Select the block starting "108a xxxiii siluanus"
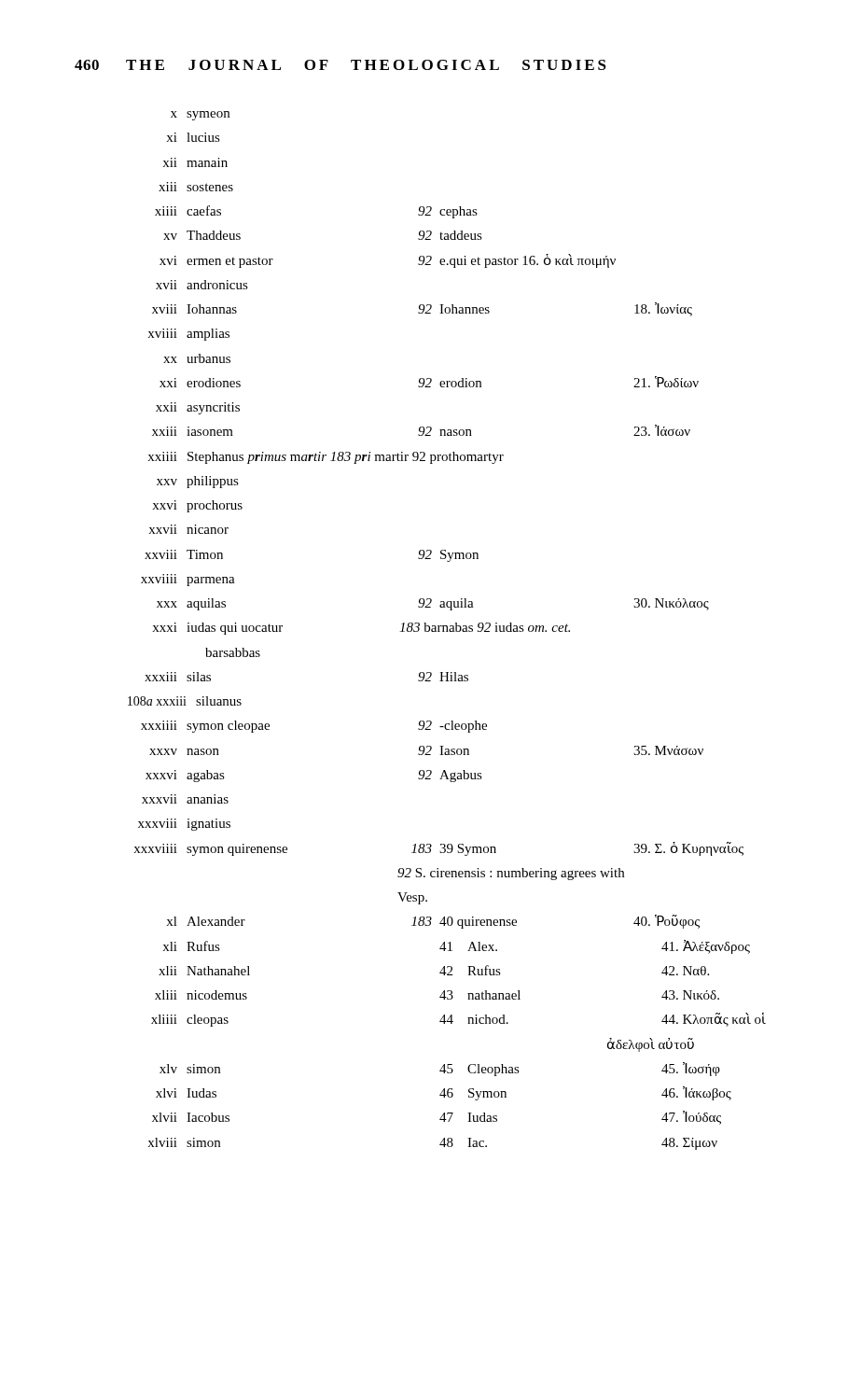Screen dimensions: 1400x861 pos(185,701)
